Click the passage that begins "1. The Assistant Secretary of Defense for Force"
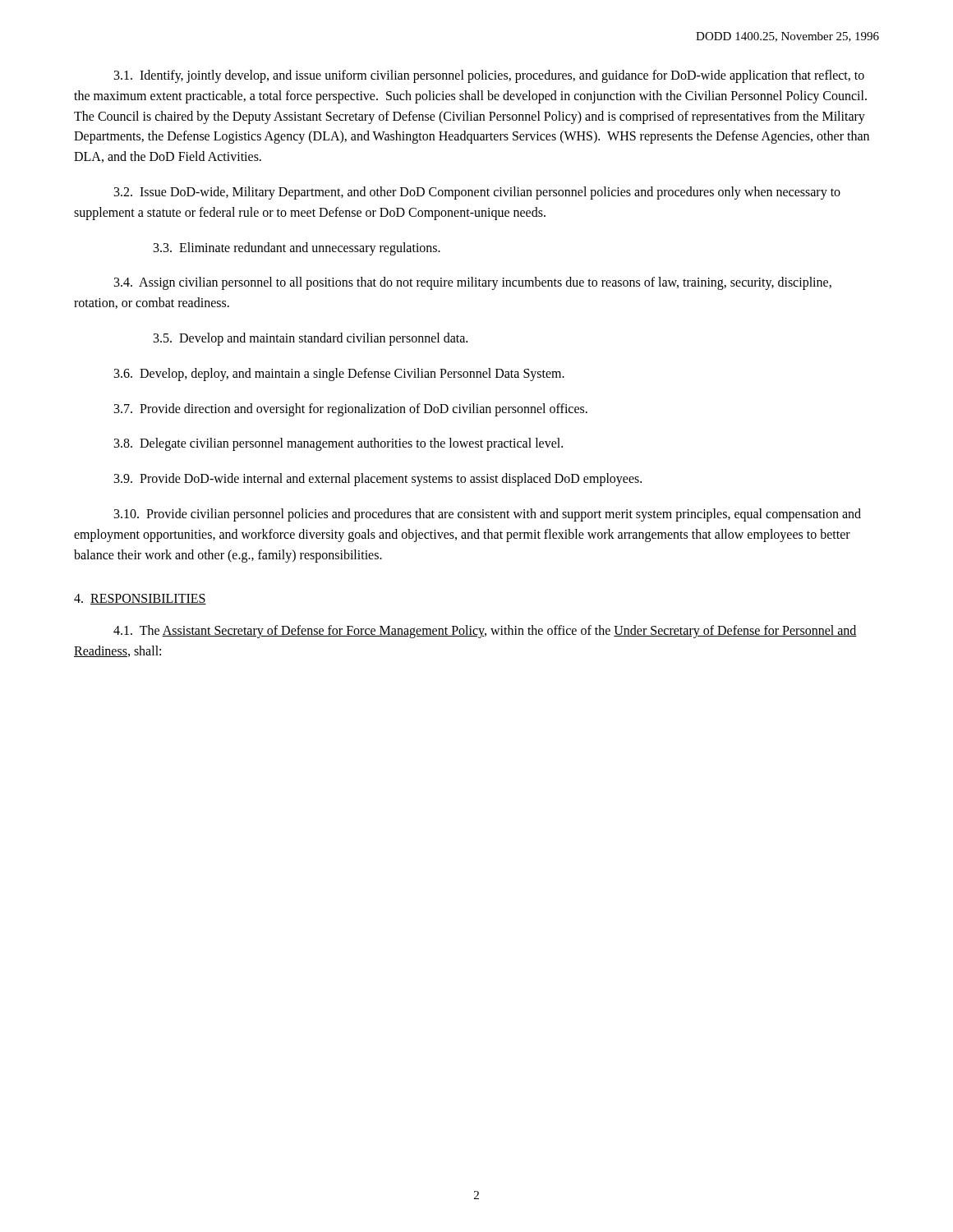953x1232 pixels. tap(465, 641)
